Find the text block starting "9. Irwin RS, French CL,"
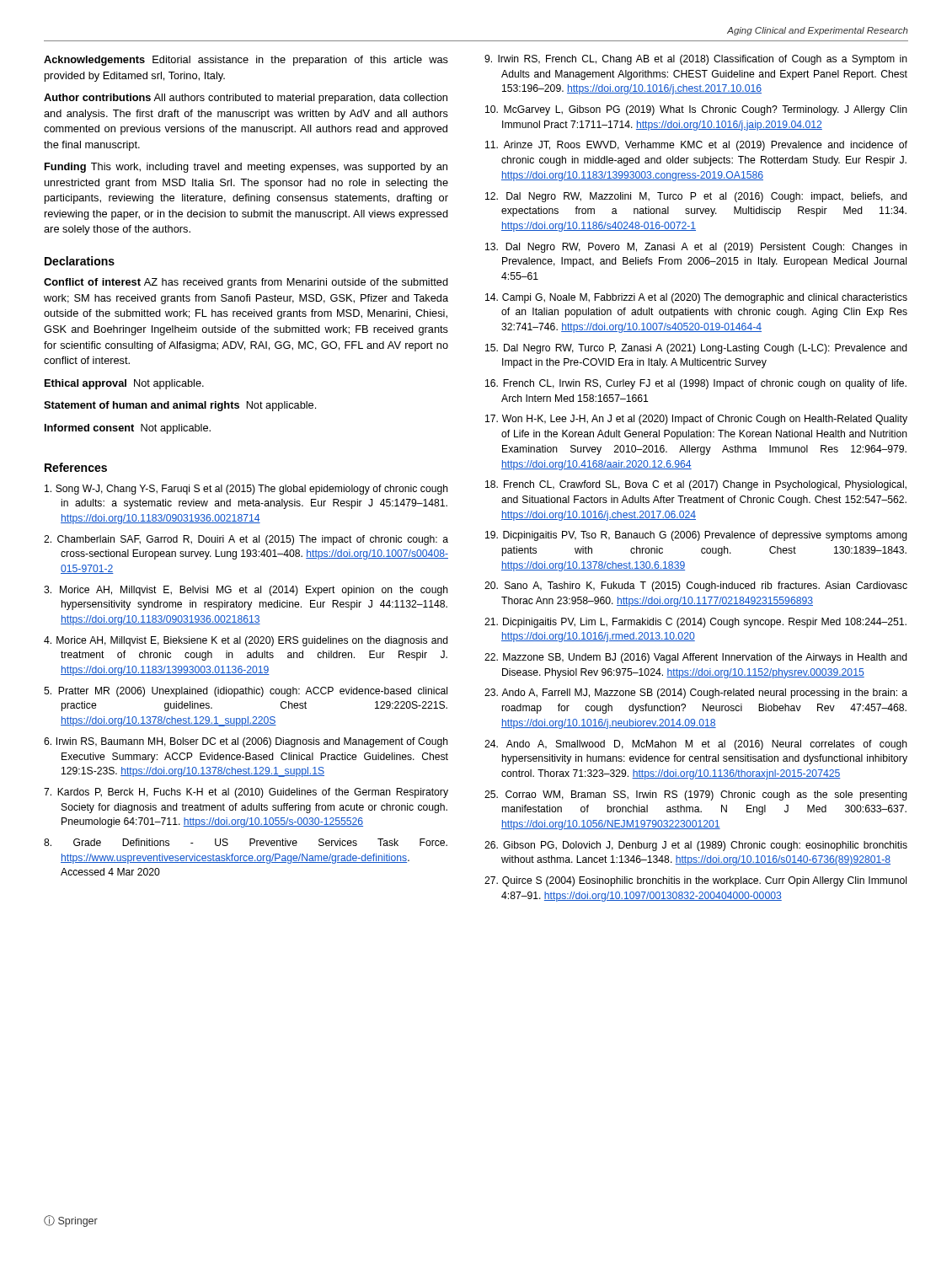This screenshot has height=1264, width=952. point(696,74)
